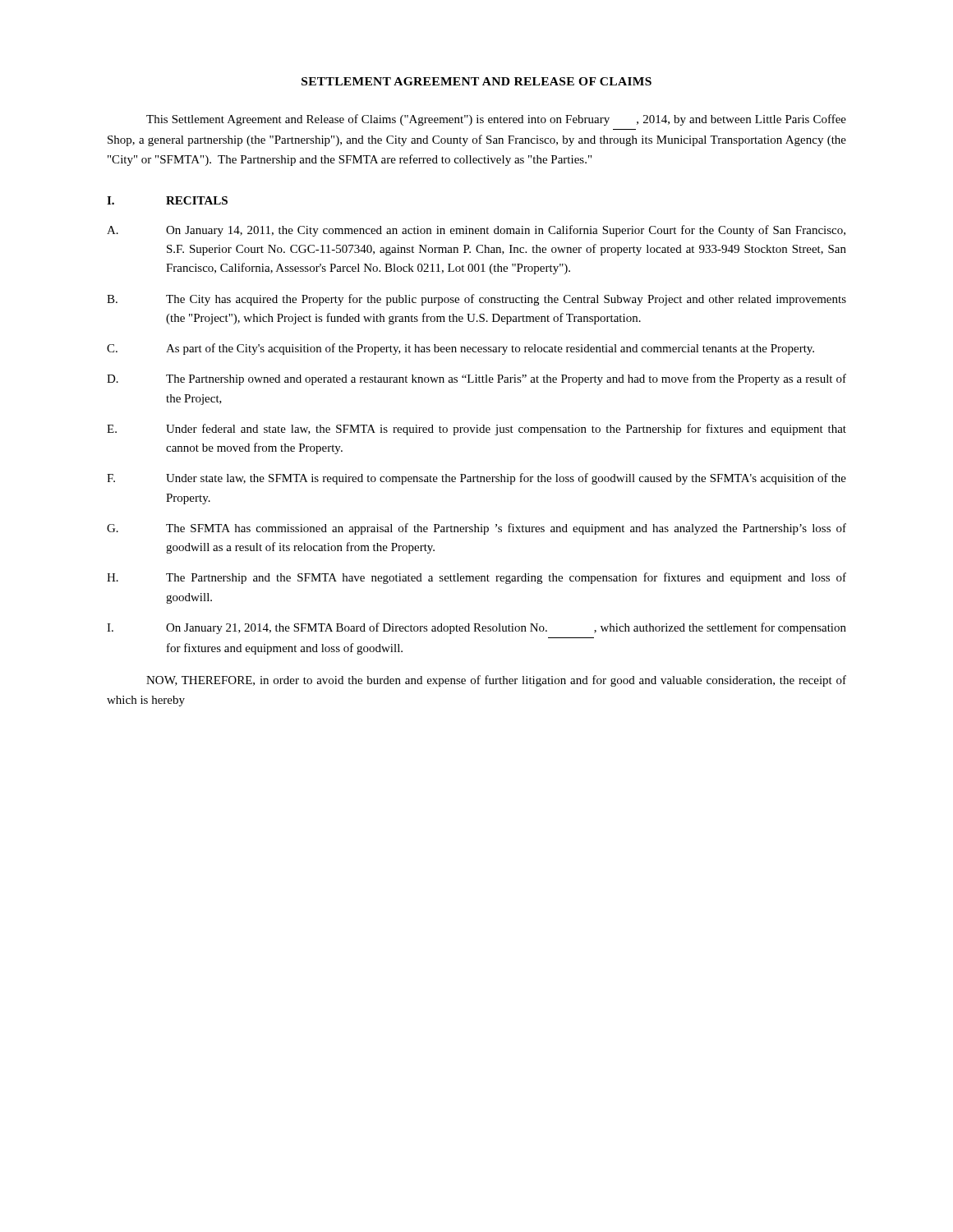The height and width of the screenshot is (1232, 953).
Task: Locate the list item that reads "D. The Partnership owned and operated a restaurant"
Action: [476, 389]
